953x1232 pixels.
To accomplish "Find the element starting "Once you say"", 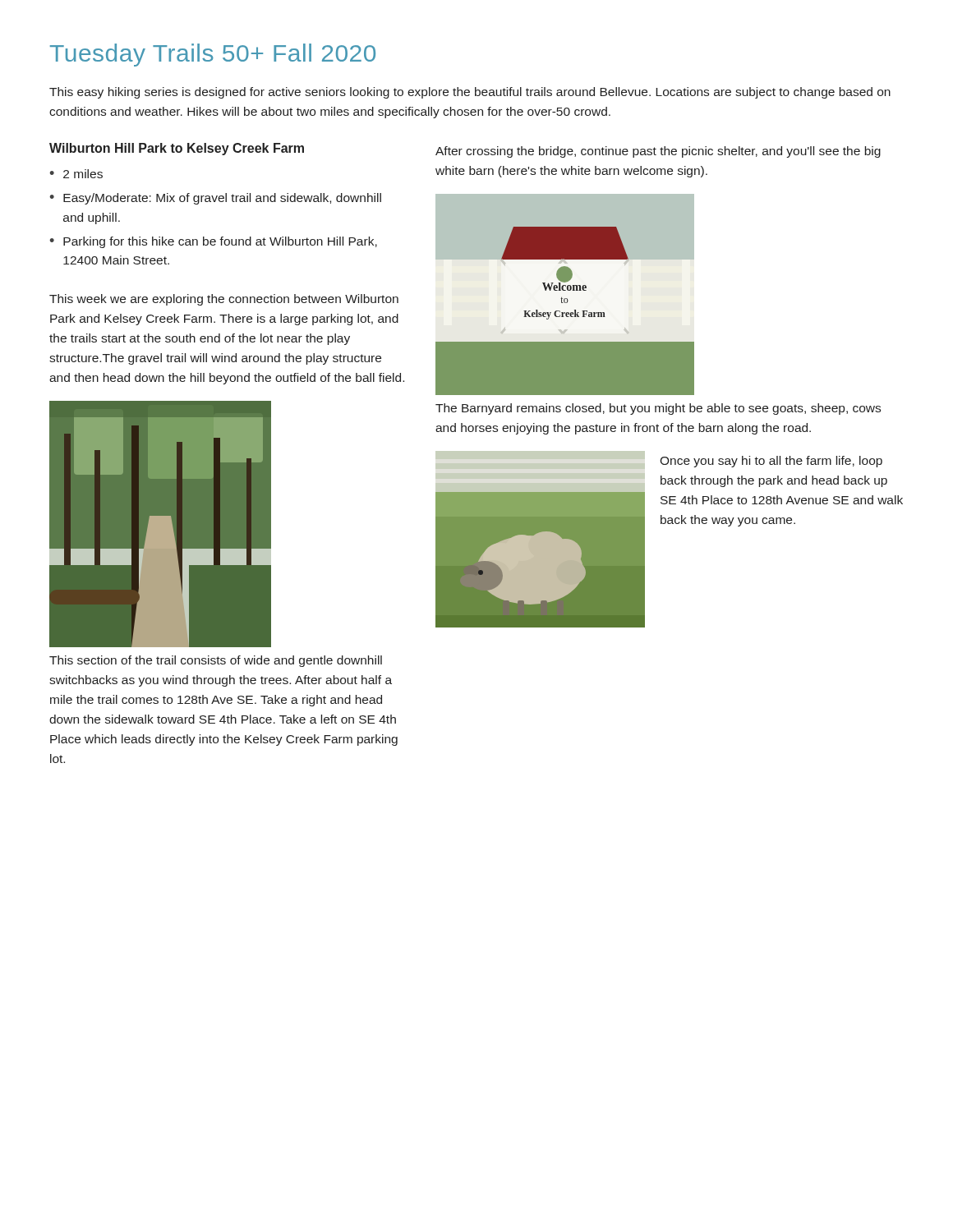I will (x=781, y=490).
